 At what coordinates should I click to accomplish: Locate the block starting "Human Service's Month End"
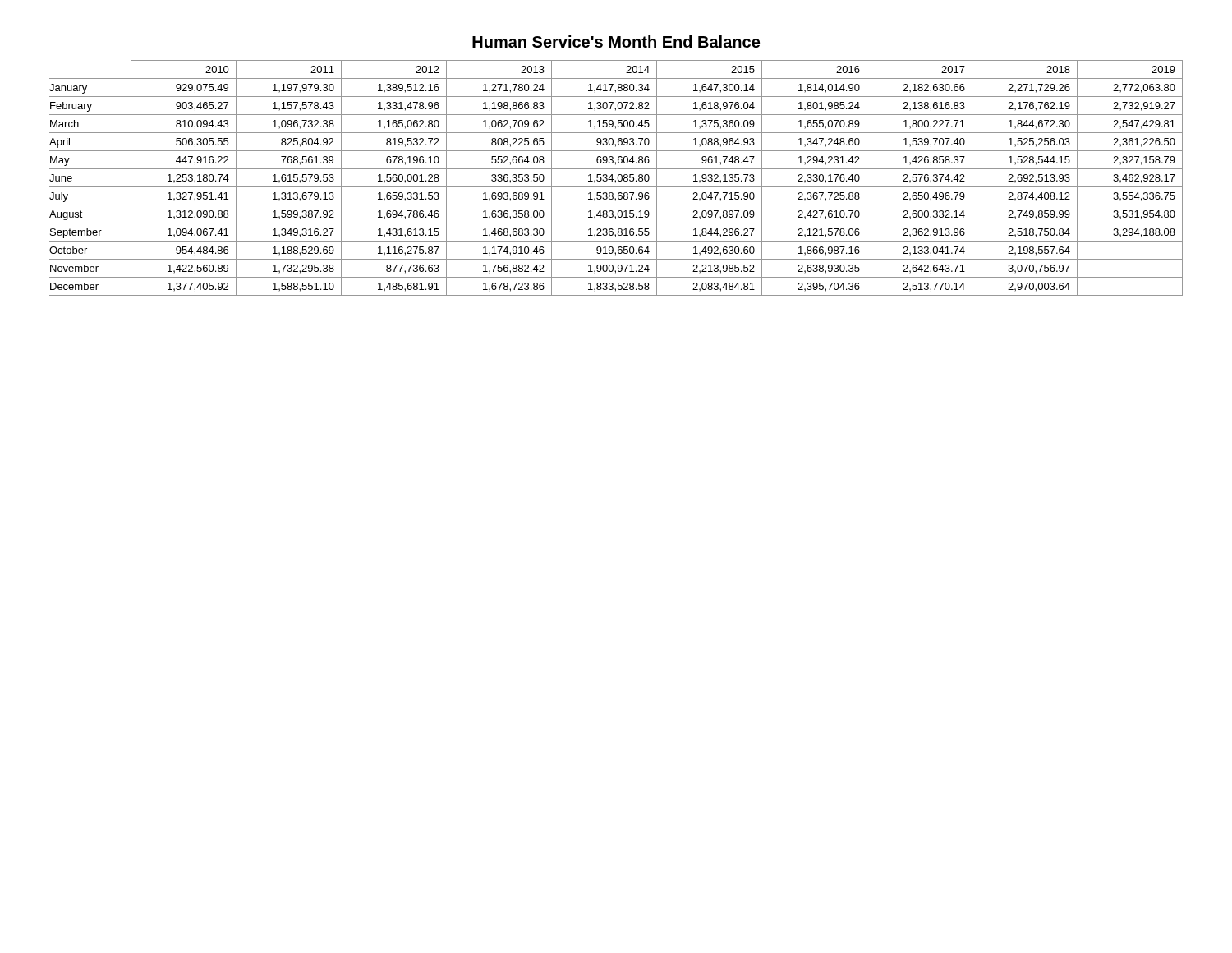[616, 42]
